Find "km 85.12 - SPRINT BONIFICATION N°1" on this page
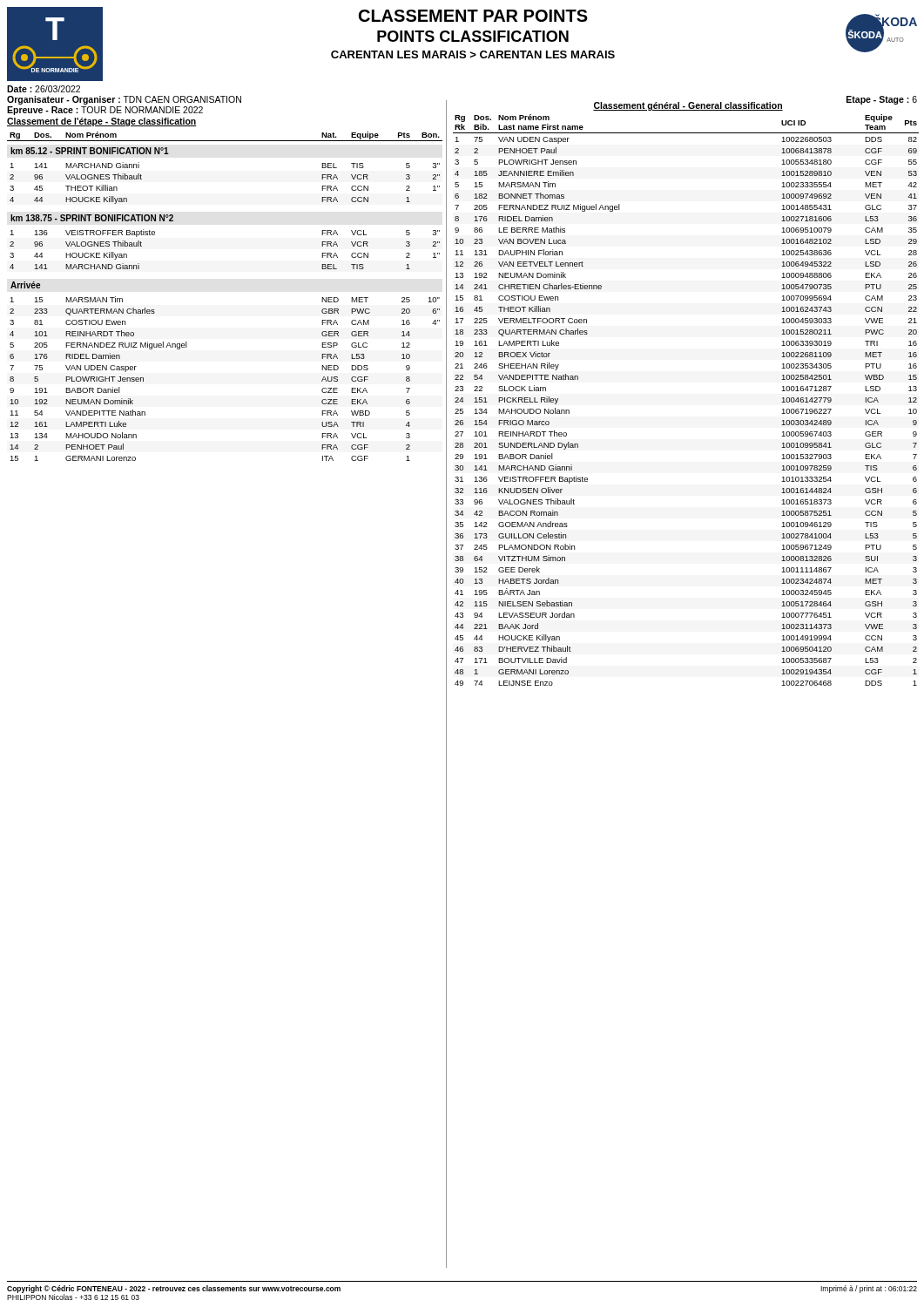The width and height of the screenshot is (924, 1307). (90, 151)
